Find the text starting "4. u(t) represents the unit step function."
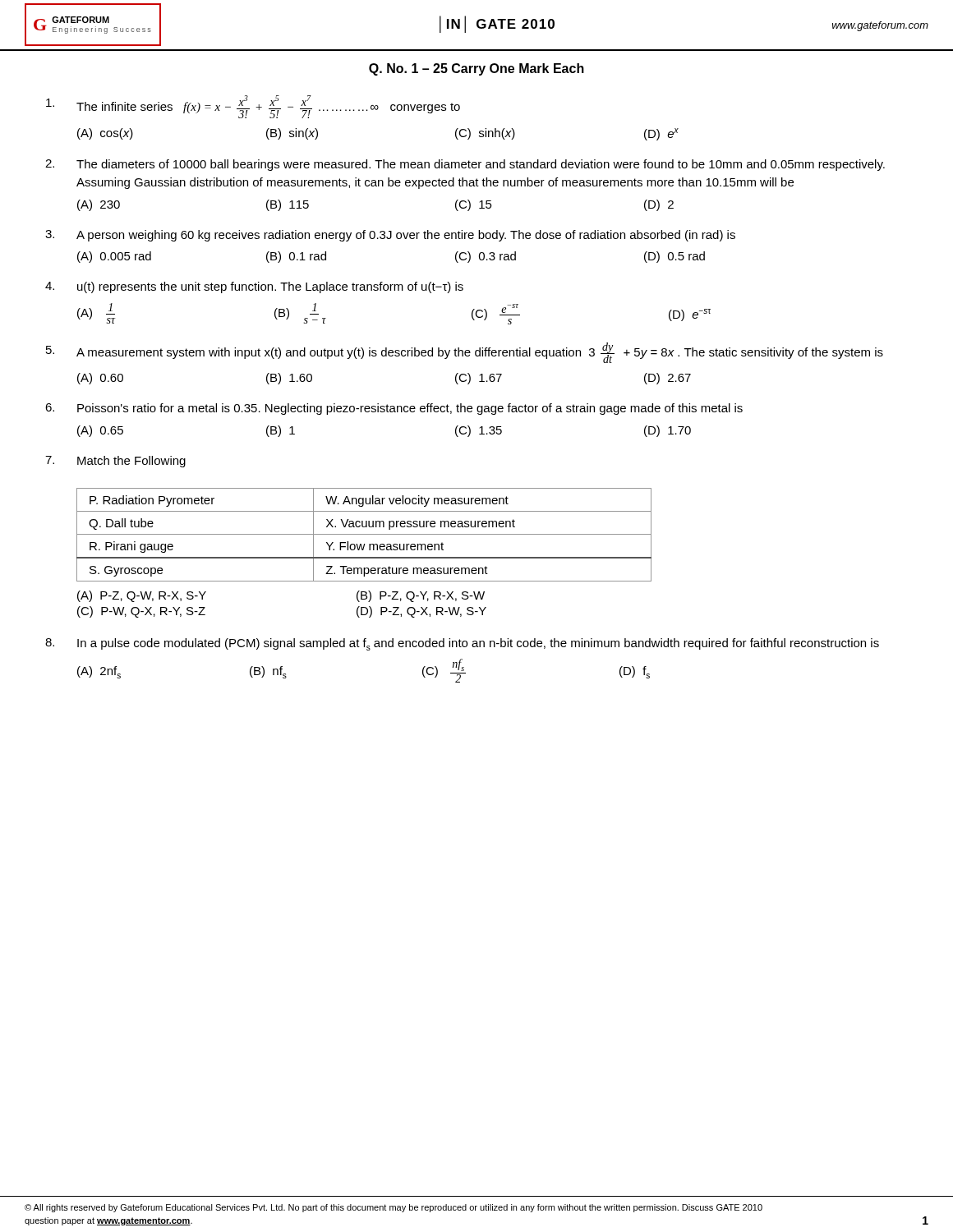This screenshot has height=1232, width=953. [483, 302]
